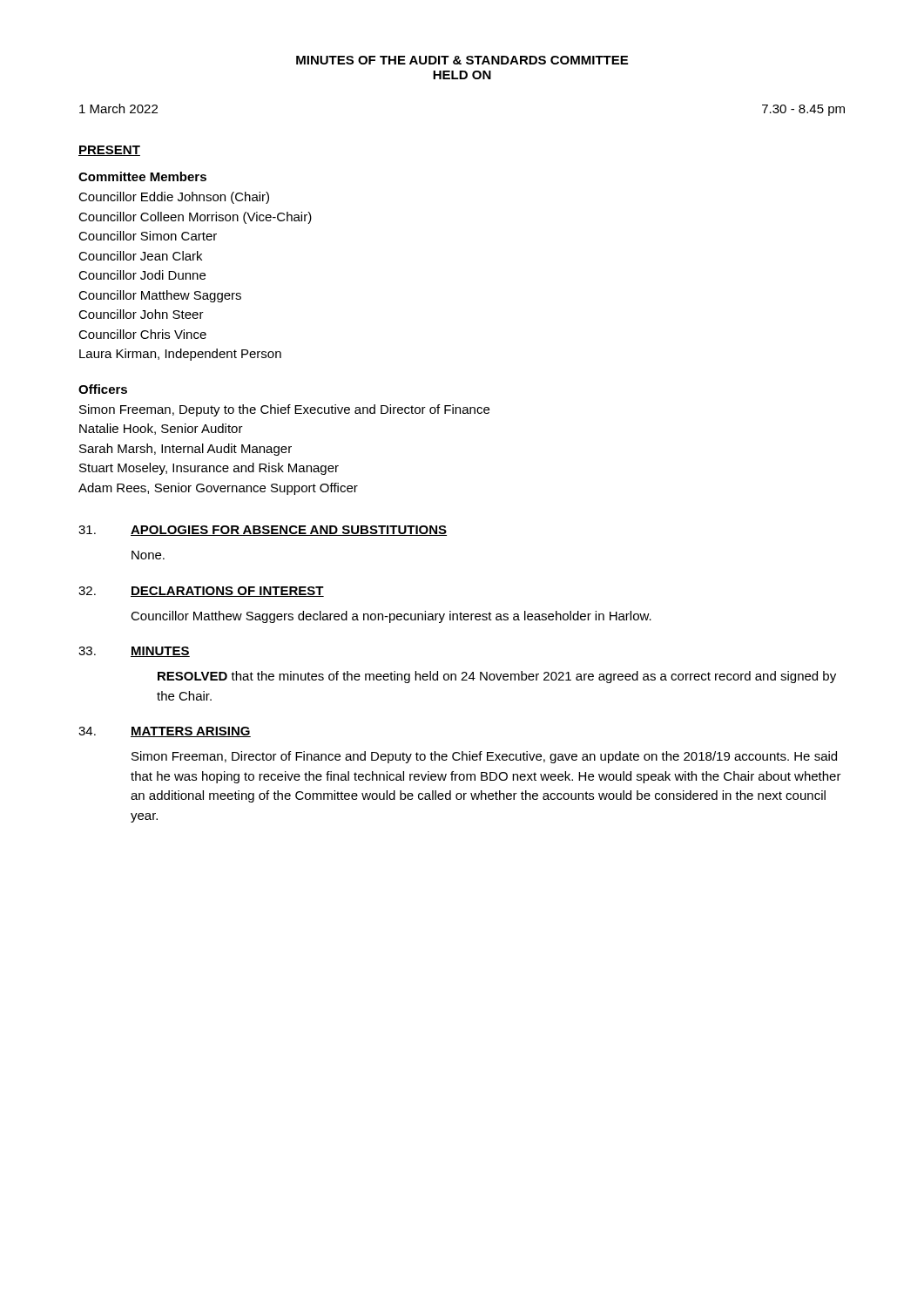Select the passage starting "Councillor Eddie Johnson (Chair) Councillor Colleen Morrison"
The width and height of the screenshot is (924, 1307).
tap(174, 198)
